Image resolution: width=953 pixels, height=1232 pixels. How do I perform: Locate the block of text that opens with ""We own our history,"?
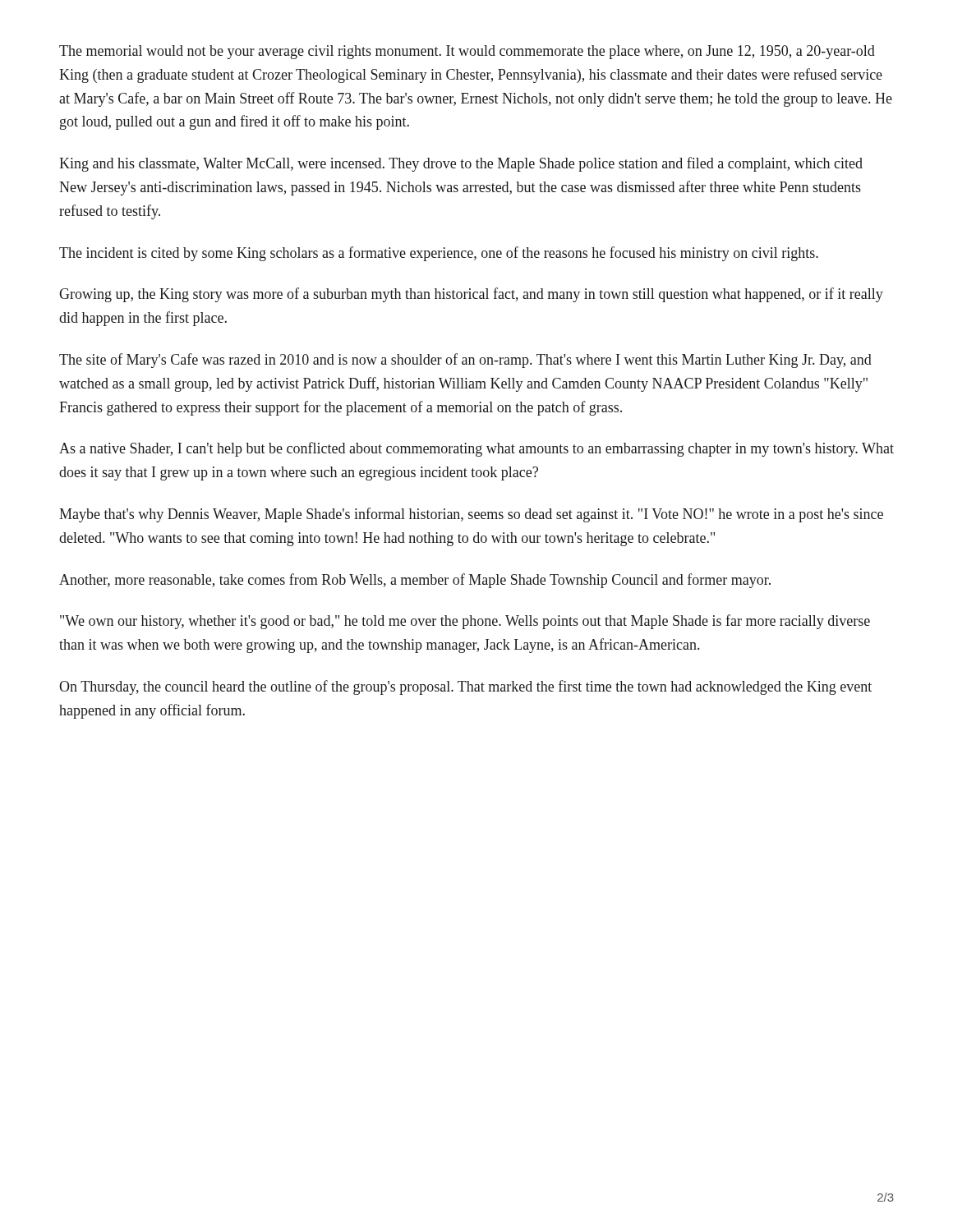tap(465, 633)
